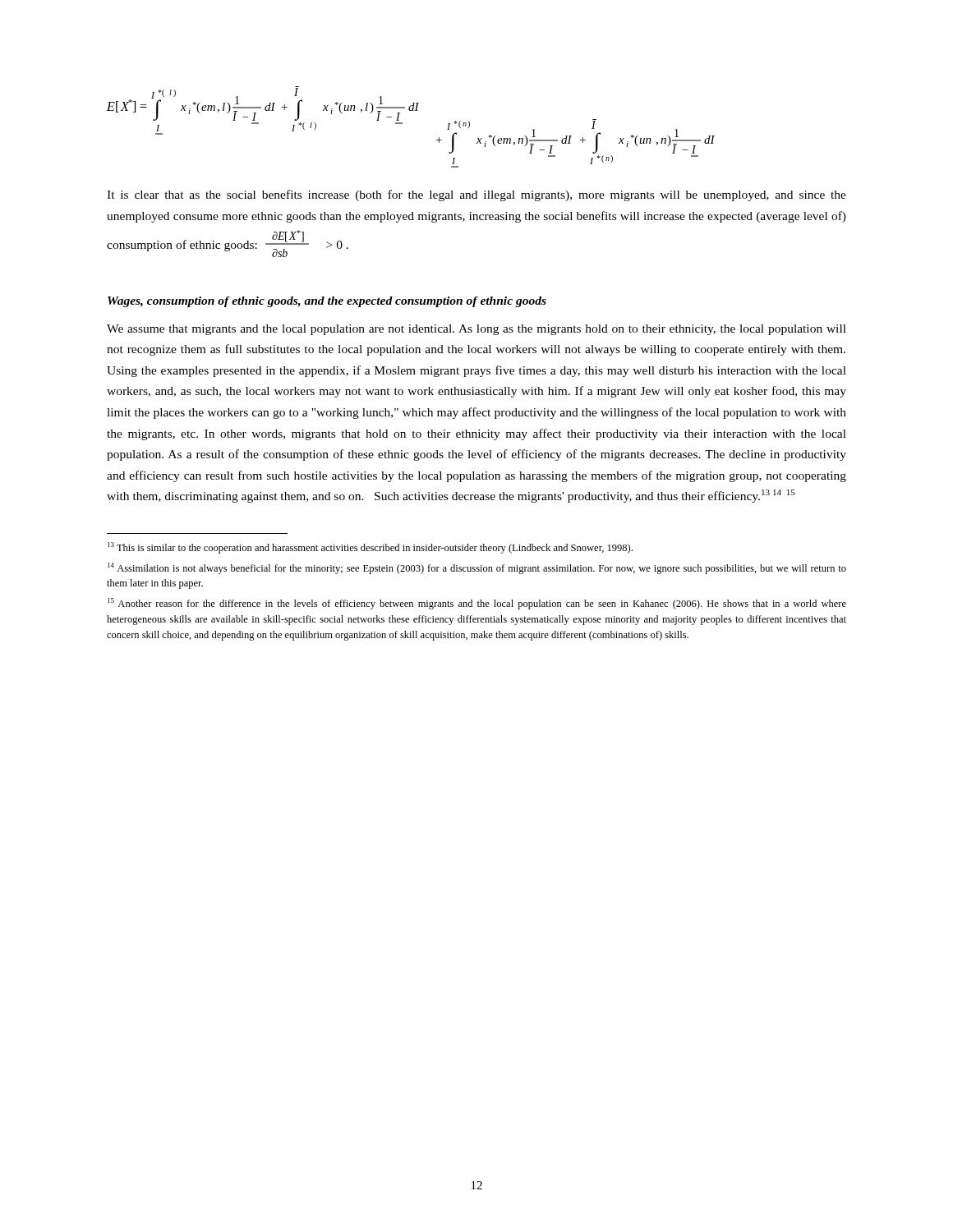Image resolution: width=953 pixels, height=1232 pixels.
Task: Find the formula that says "E [ X * ]"
Action: pyautogui.click(x=444, y=112)
